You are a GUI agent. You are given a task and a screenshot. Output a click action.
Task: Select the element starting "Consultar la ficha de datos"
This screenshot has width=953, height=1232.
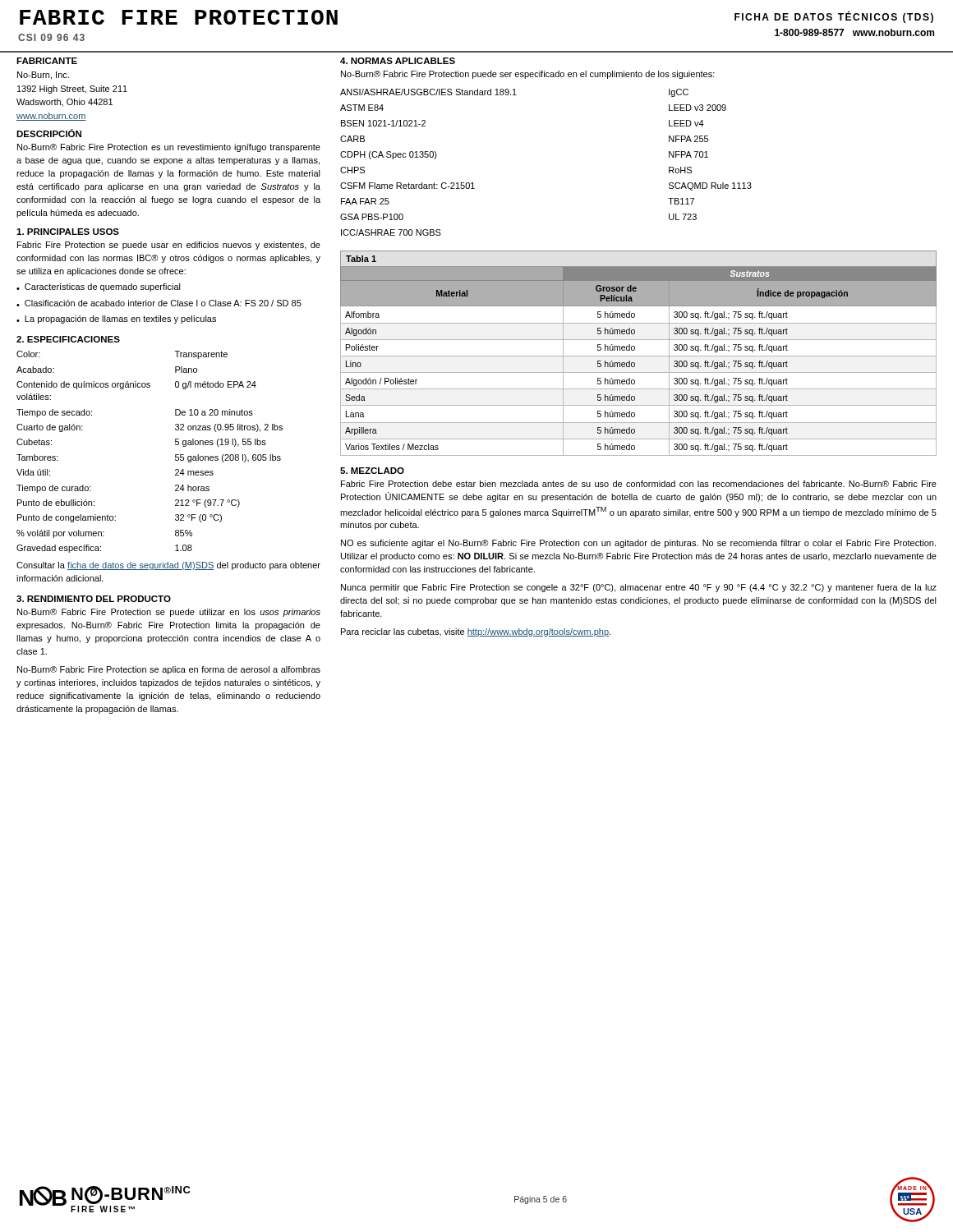168,572
